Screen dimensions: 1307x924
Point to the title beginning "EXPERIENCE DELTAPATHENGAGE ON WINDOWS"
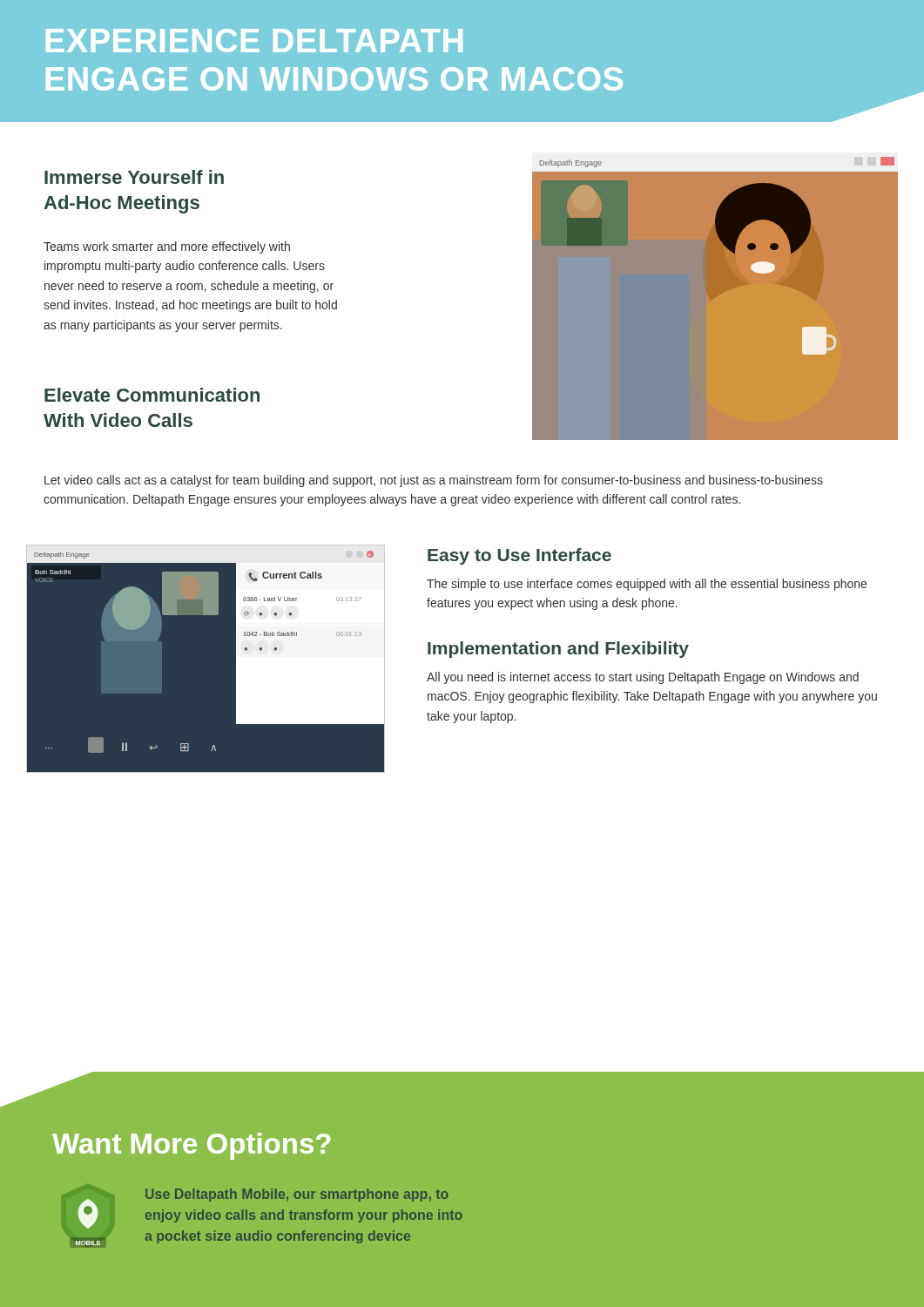point(334,61)
